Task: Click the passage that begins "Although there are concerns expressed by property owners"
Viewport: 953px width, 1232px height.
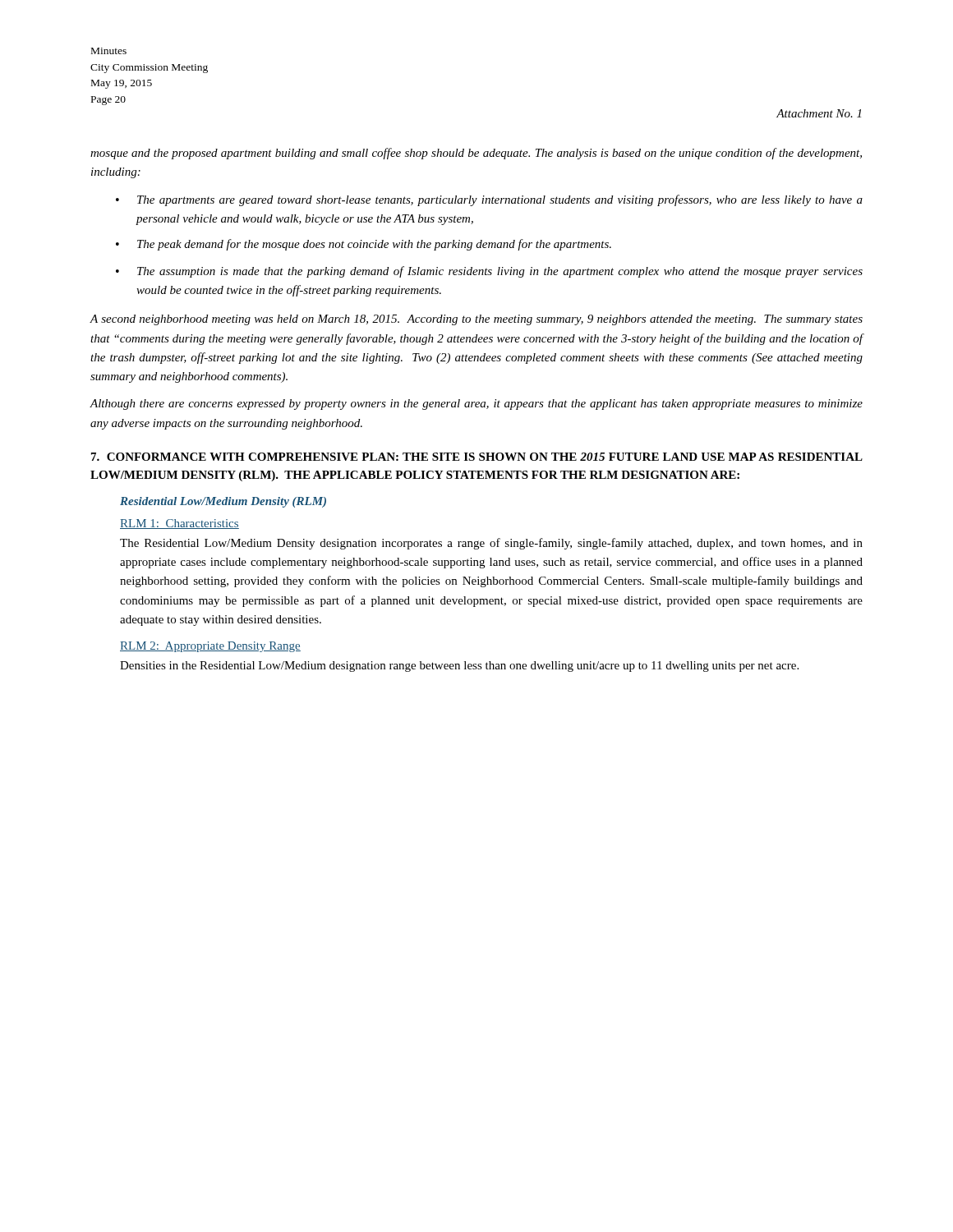Action: [x=476, y=413]
